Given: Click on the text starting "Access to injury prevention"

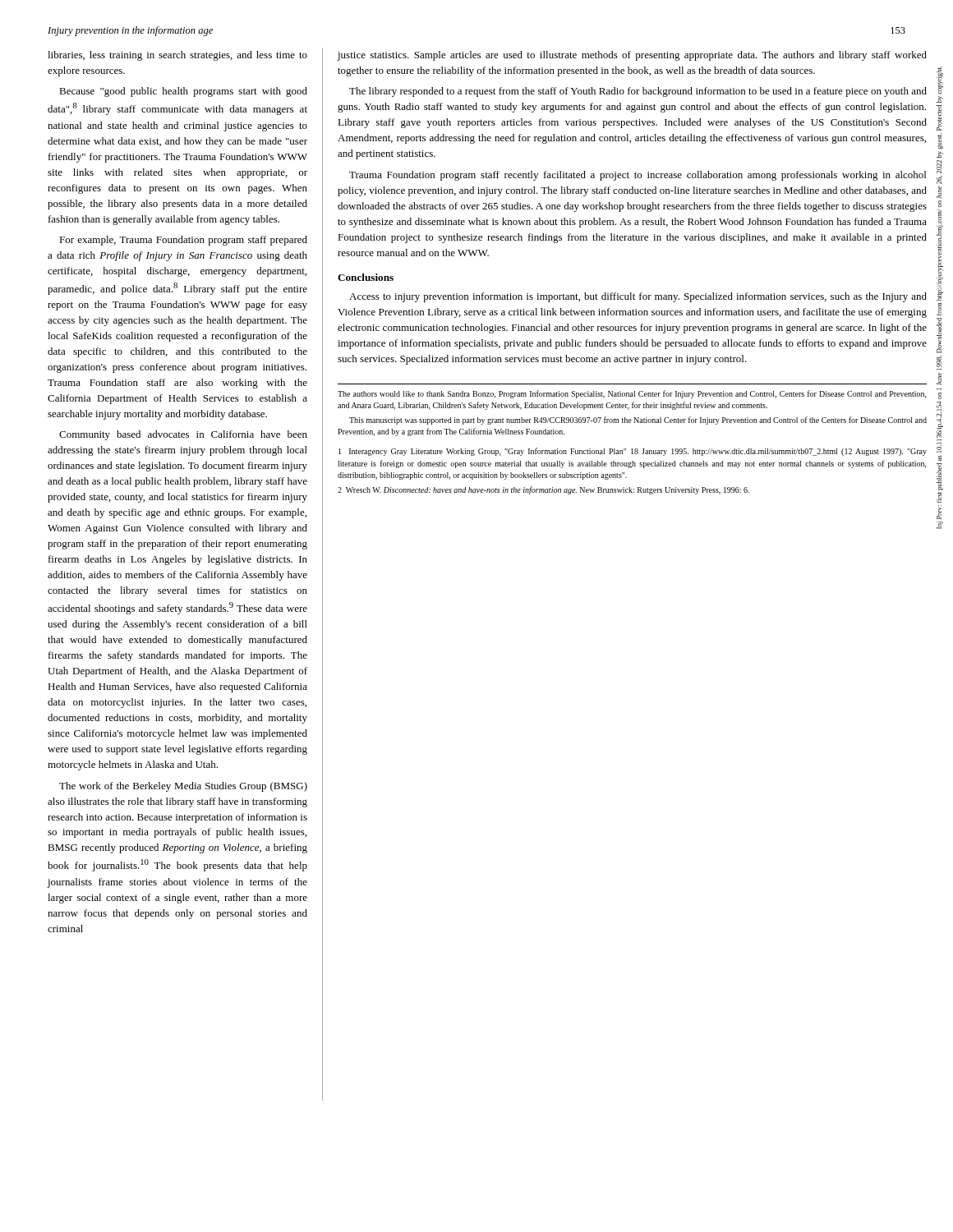Looking at the screenshot, I should click(632, 328).
